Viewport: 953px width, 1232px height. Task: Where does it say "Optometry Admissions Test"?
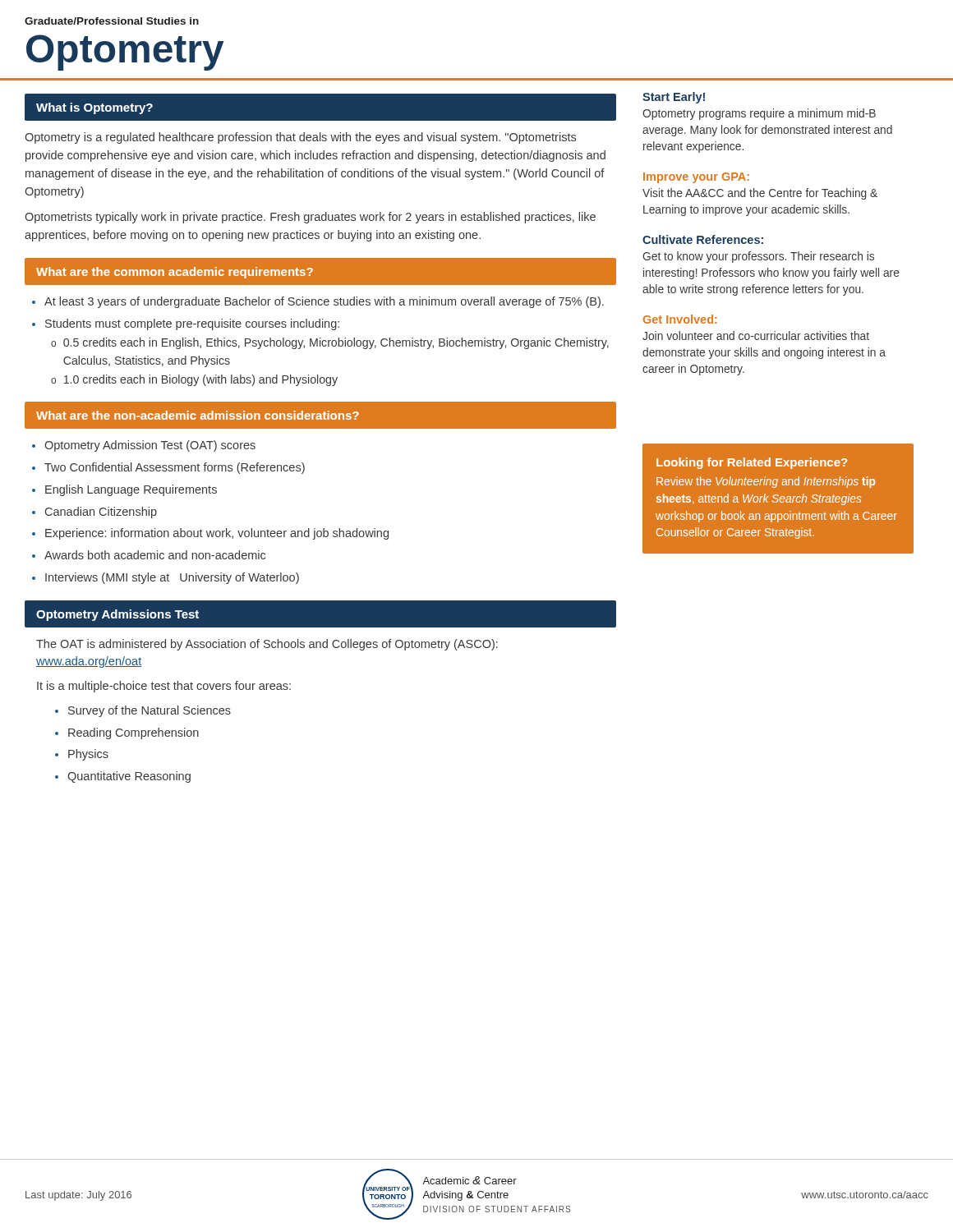click(x=118, y=614)
